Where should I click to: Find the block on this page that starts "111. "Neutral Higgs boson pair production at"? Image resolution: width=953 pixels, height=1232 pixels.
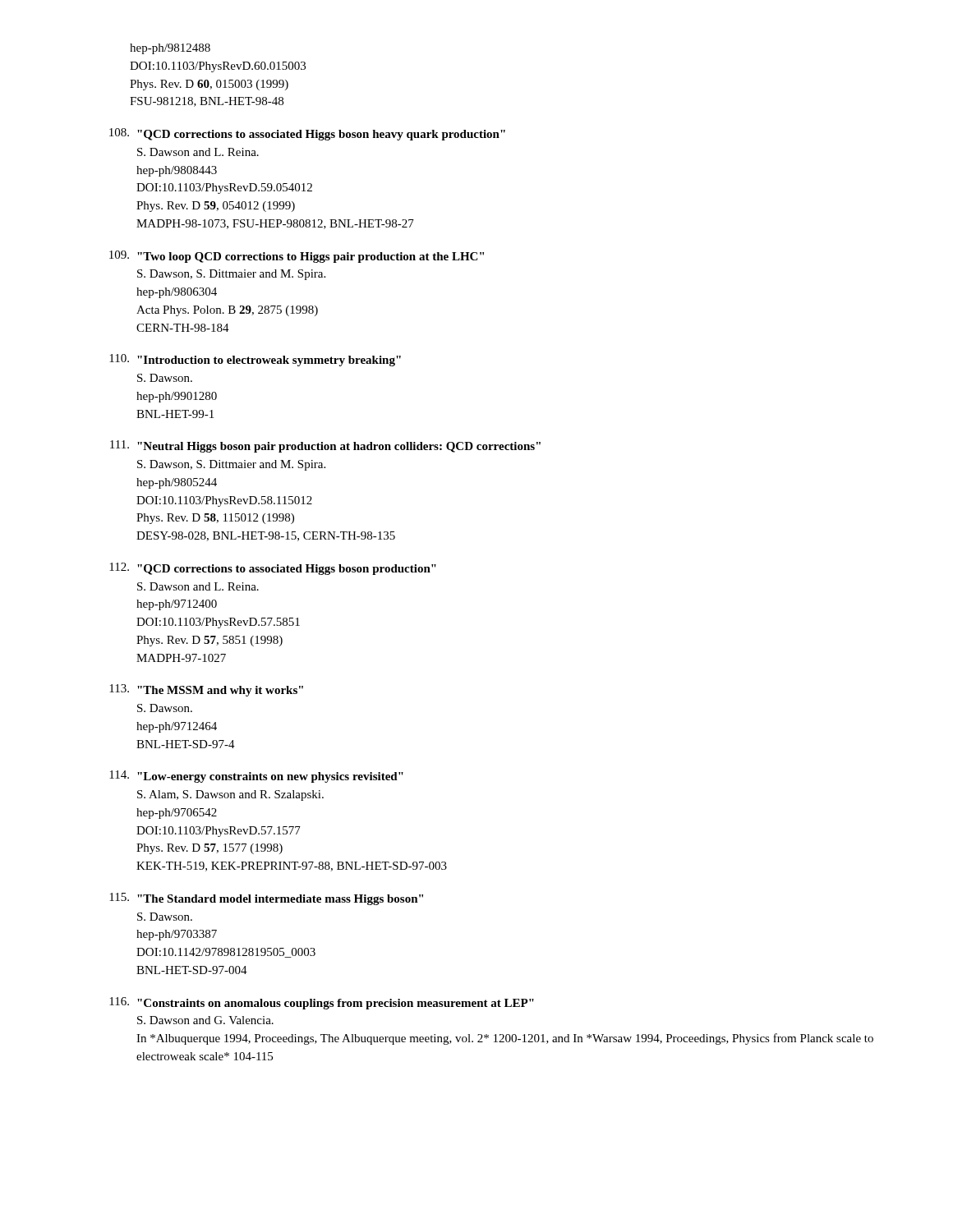[x=325, y=446]
